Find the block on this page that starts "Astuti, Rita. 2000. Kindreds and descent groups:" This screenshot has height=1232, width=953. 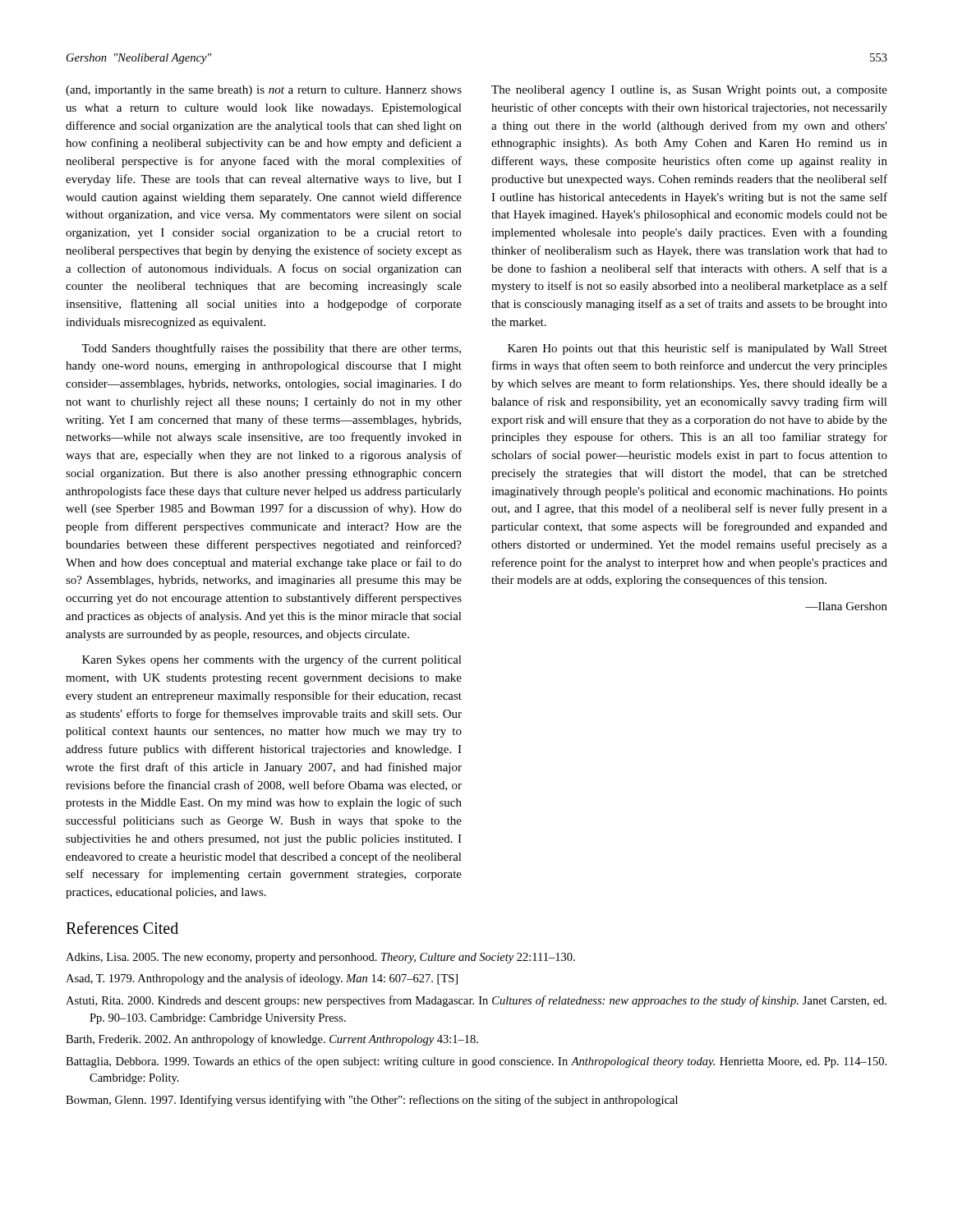click(x=476, y=1009)
